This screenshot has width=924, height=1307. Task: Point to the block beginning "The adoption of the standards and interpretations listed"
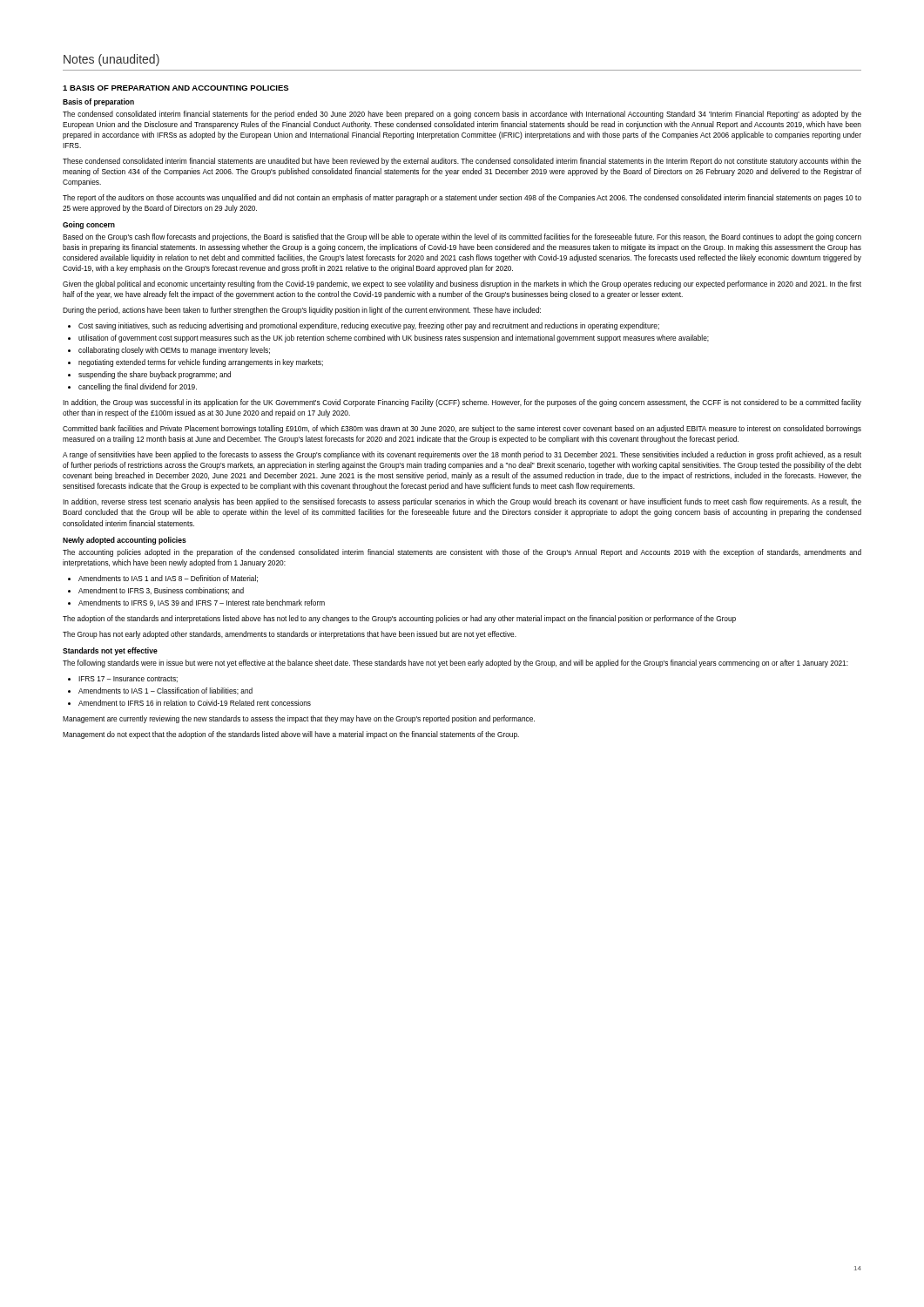click(399, 618)
